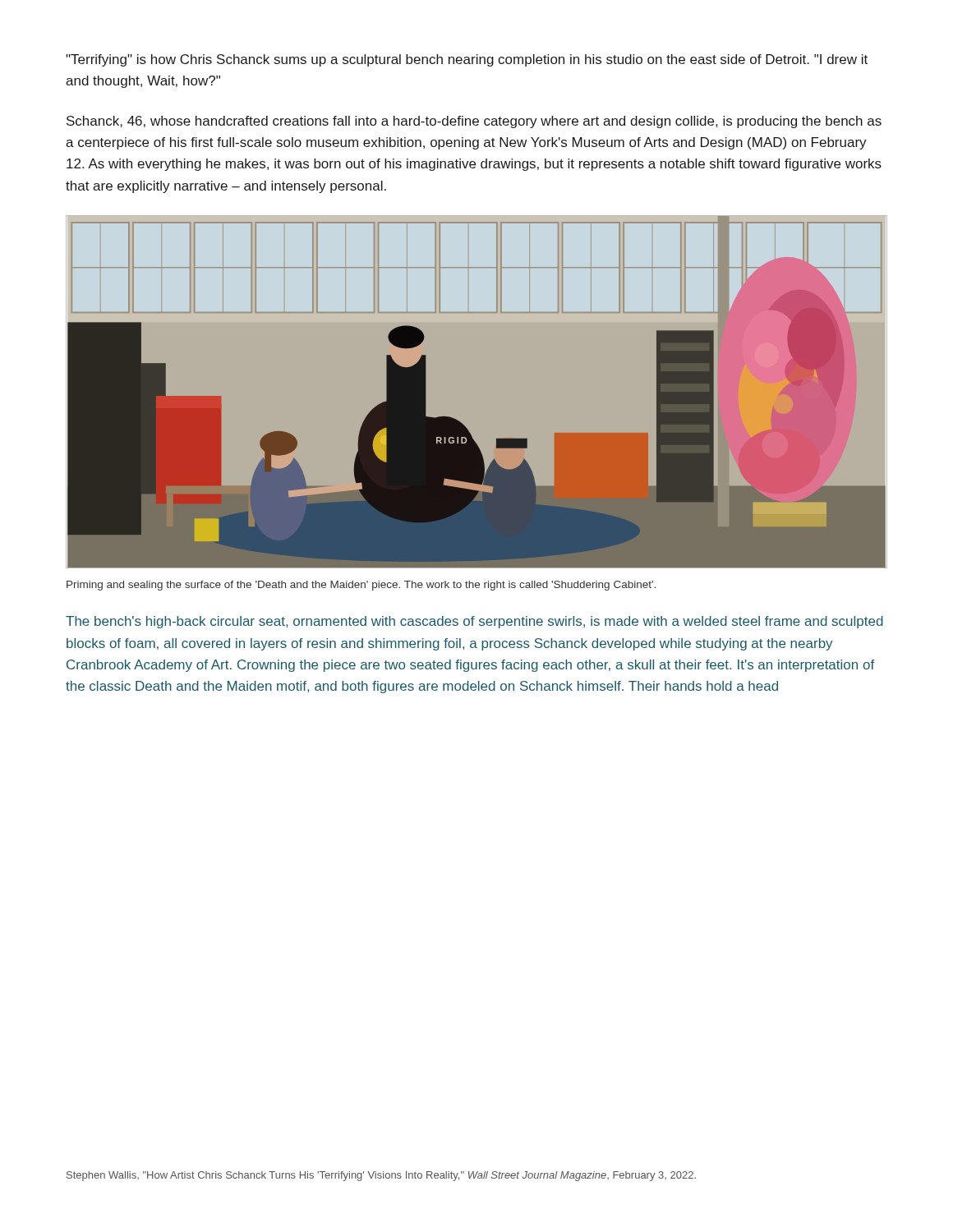Where is the passage that starts "Schanck, 46, whose handcrafted creations fall"?

click(474, 153)
